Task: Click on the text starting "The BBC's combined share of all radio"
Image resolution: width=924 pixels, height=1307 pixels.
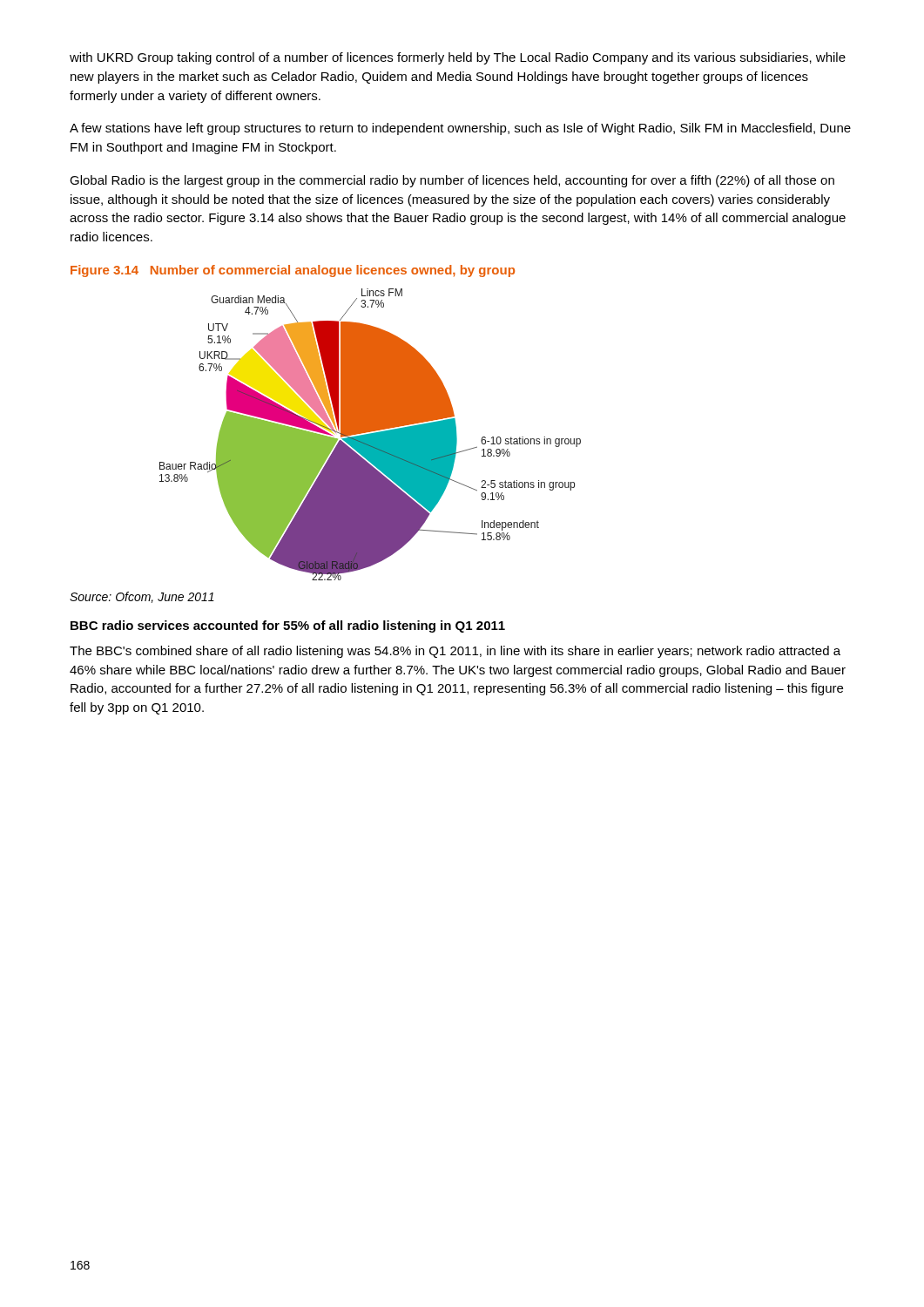Action: point(458,679)
